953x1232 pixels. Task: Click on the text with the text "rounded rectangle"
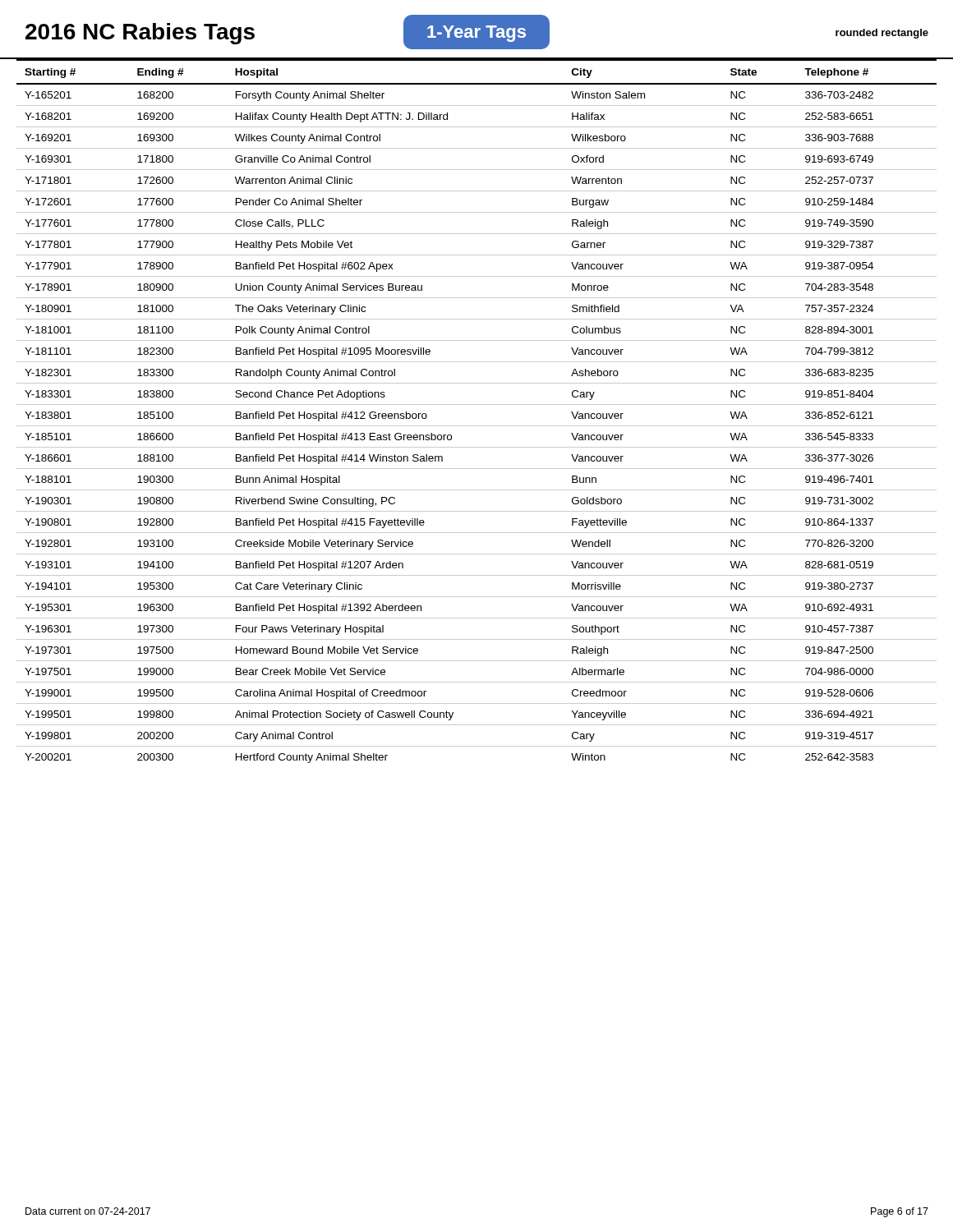tap(882, 32)
